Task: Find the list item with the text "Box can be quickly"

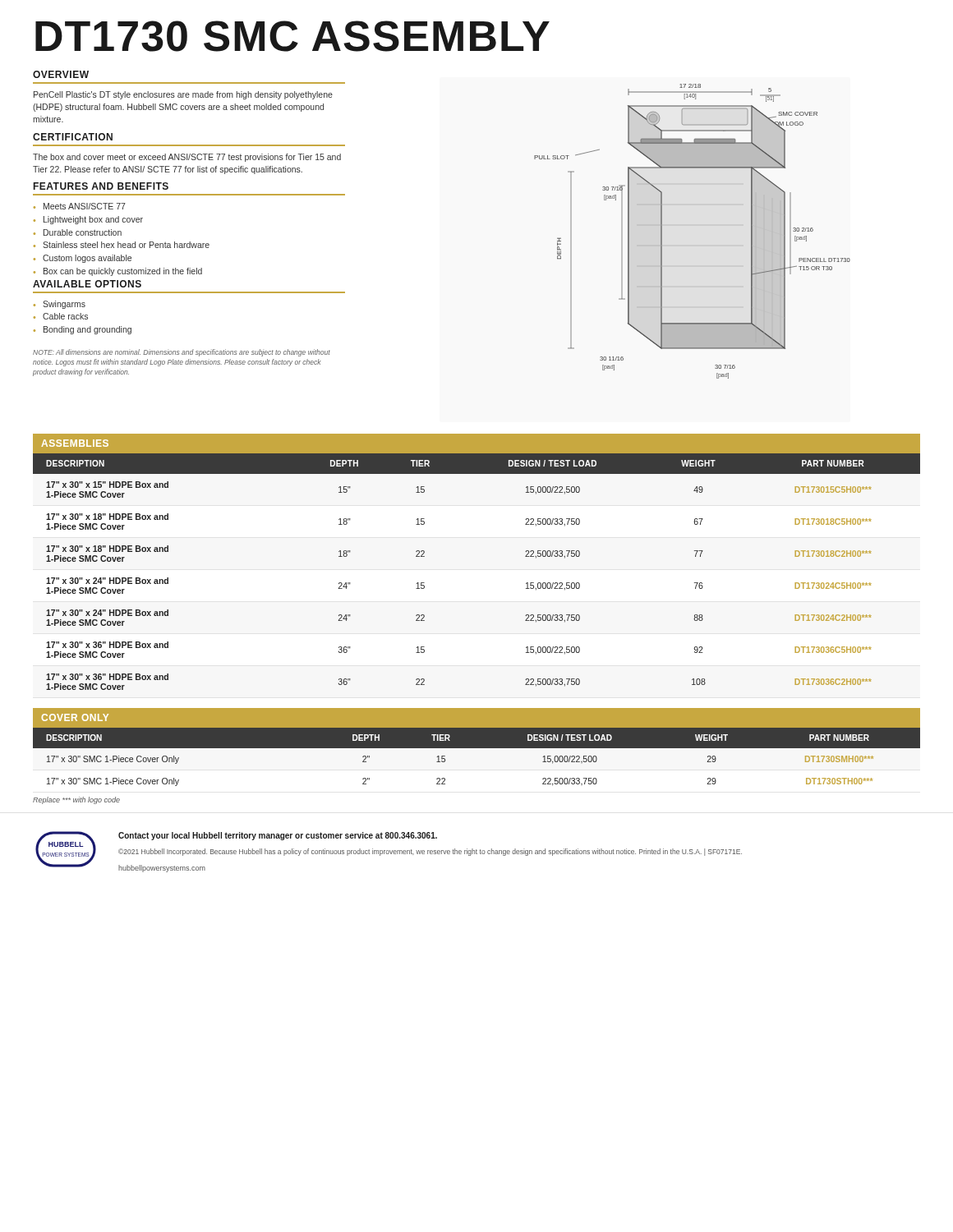Action: point(189,272)
